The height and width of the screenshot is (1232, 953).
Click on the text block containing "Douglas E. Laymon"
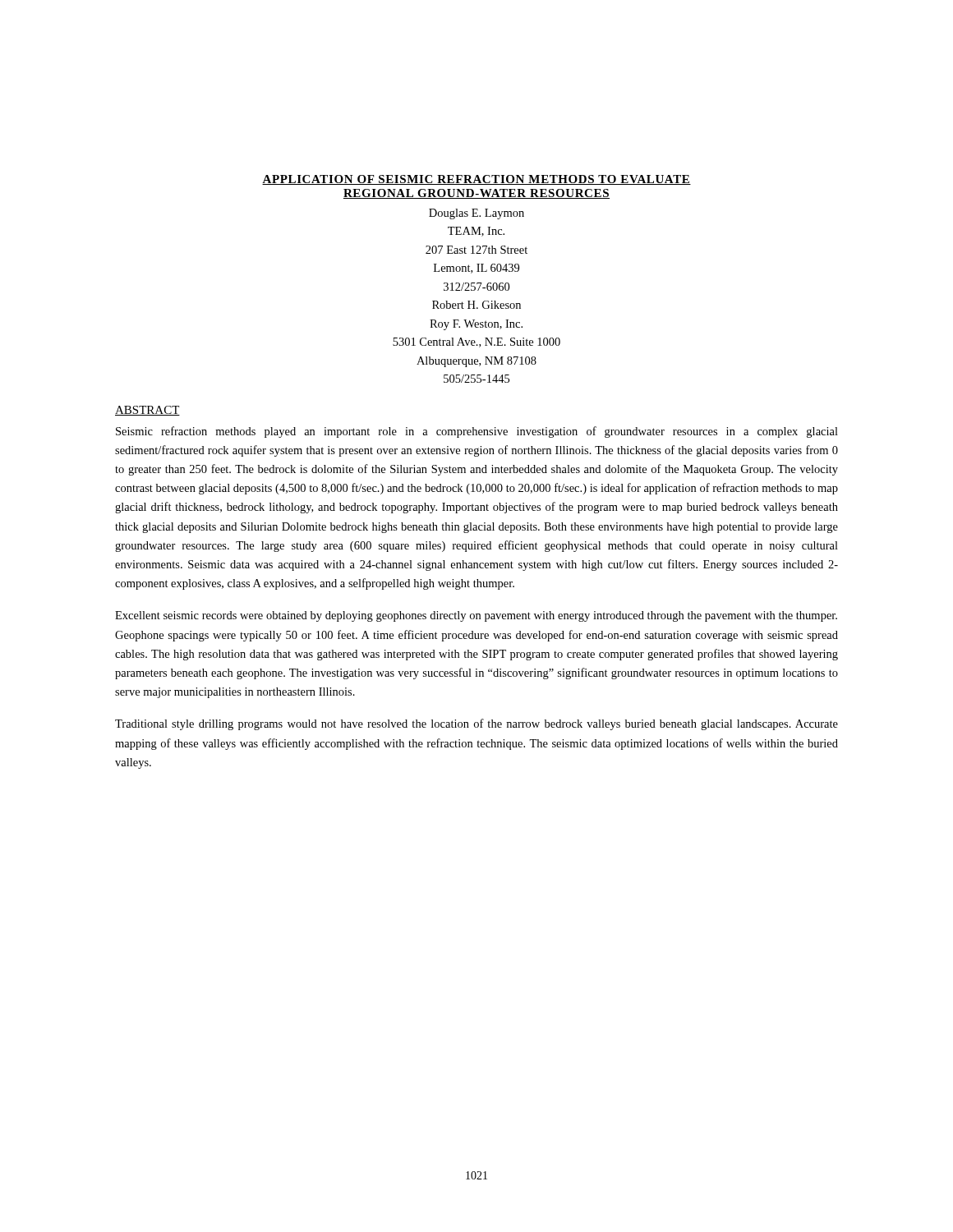476,296
